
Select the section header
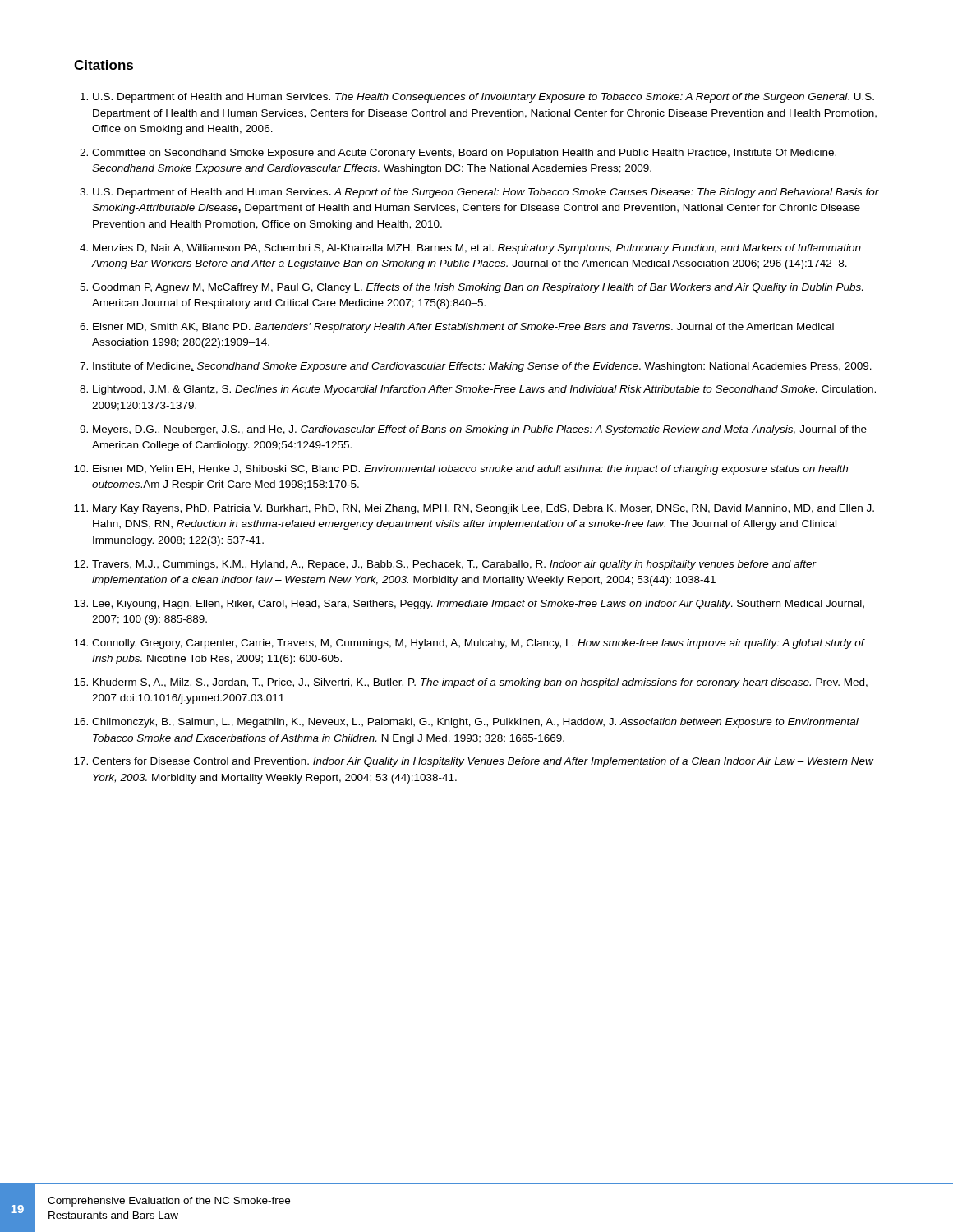click(x=104, y=65)
